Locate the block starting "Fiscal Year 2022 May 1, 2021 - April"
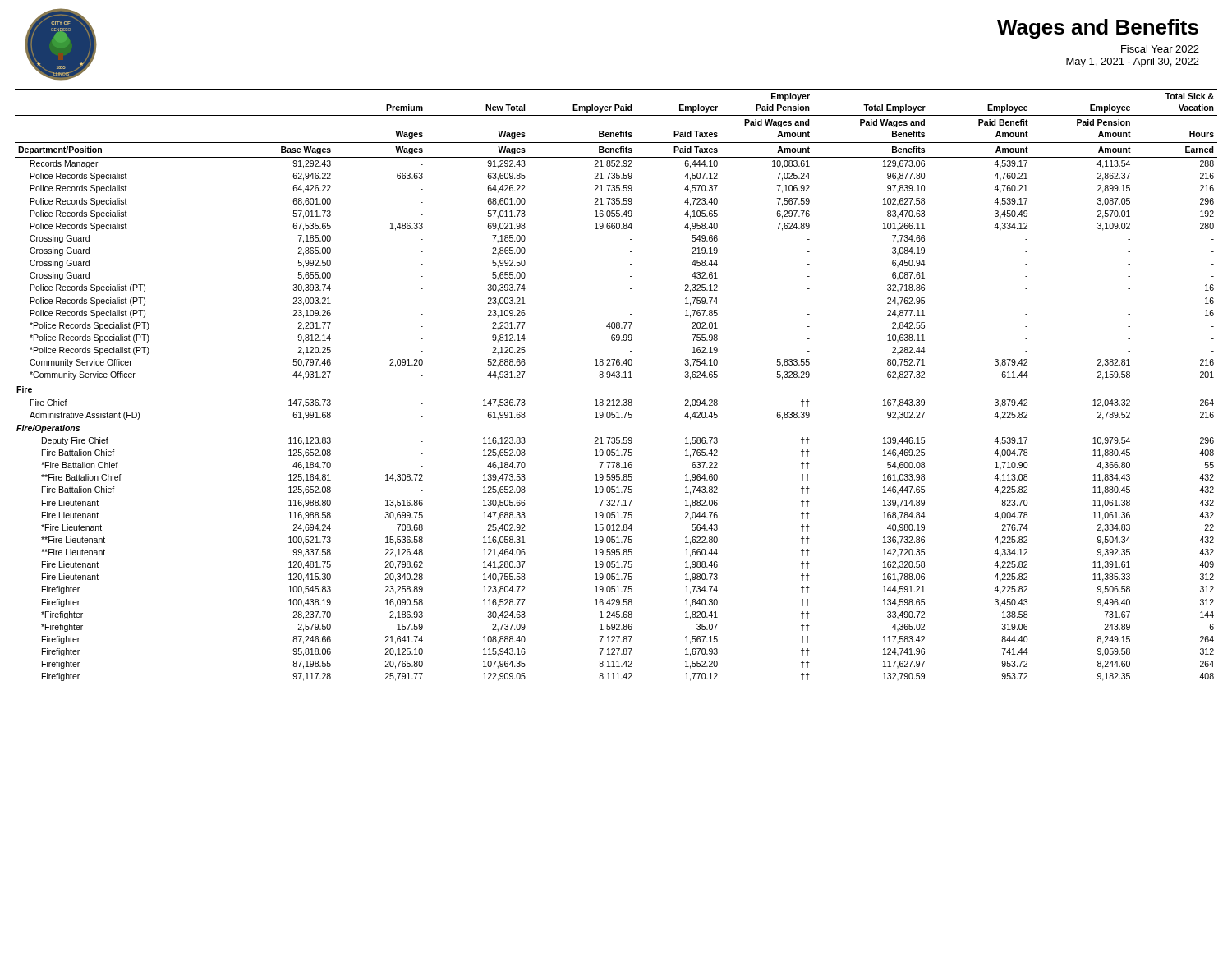The height and width of the screenshot is (953, 1232). (x=1132, y=55)
